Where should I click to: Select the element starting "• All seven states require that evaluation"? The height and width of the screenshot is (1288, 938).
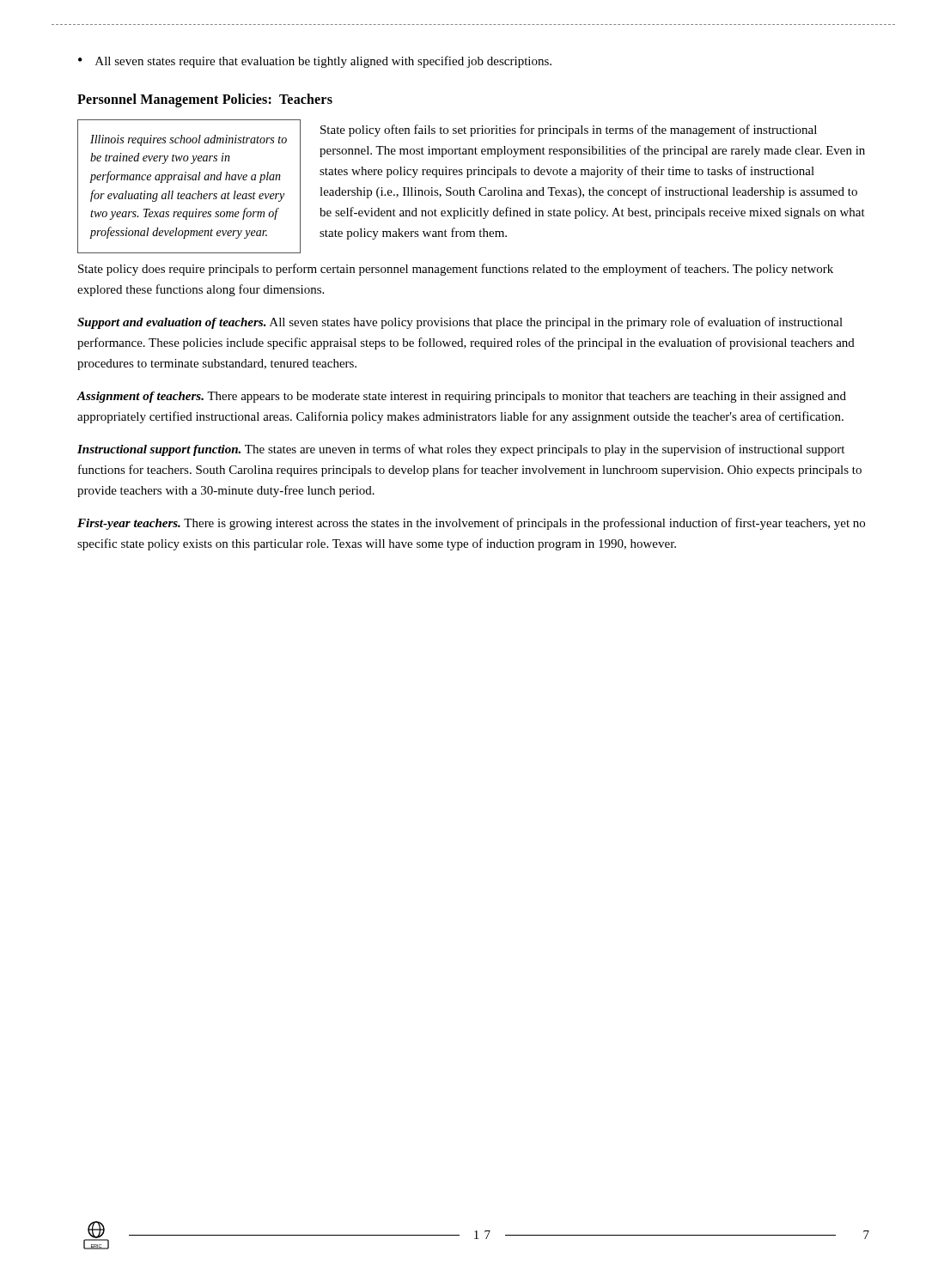tap(315, 61)
